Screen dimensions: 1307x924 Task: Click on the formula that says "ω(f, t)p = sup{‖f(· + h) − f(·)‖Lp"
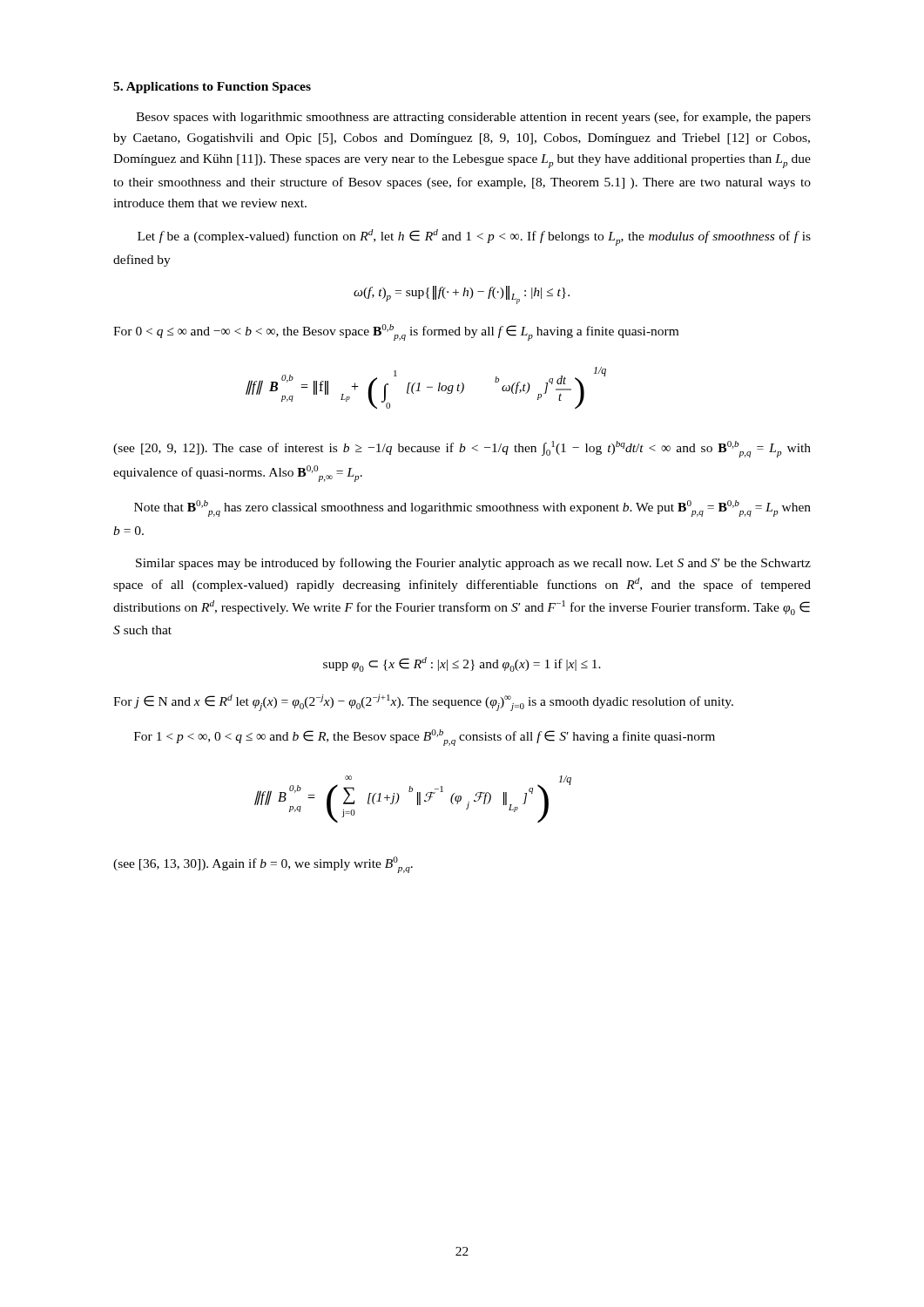coord(462,294)
